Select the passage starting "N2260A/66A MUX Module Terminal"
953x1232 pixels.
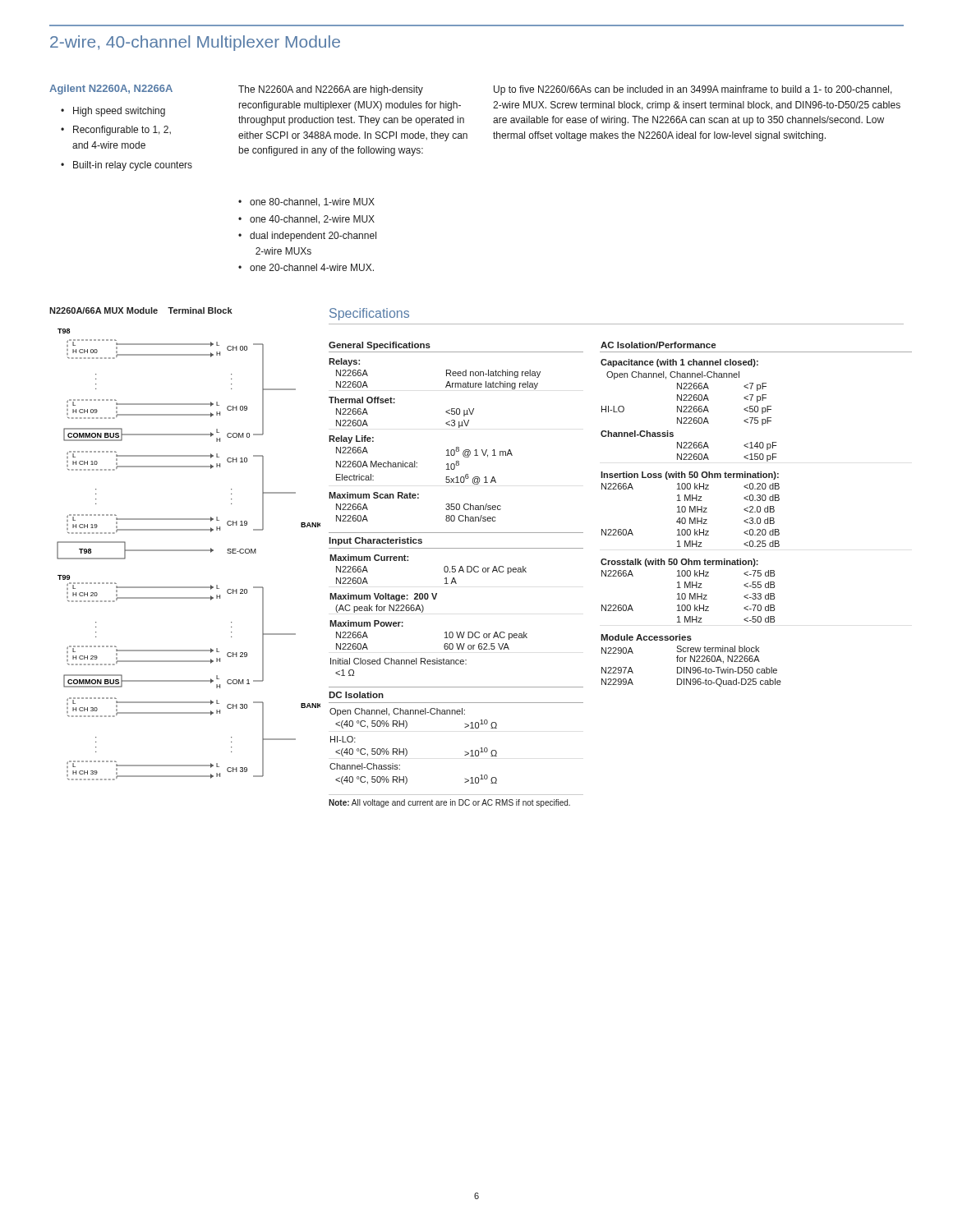(x=141, y=310)
